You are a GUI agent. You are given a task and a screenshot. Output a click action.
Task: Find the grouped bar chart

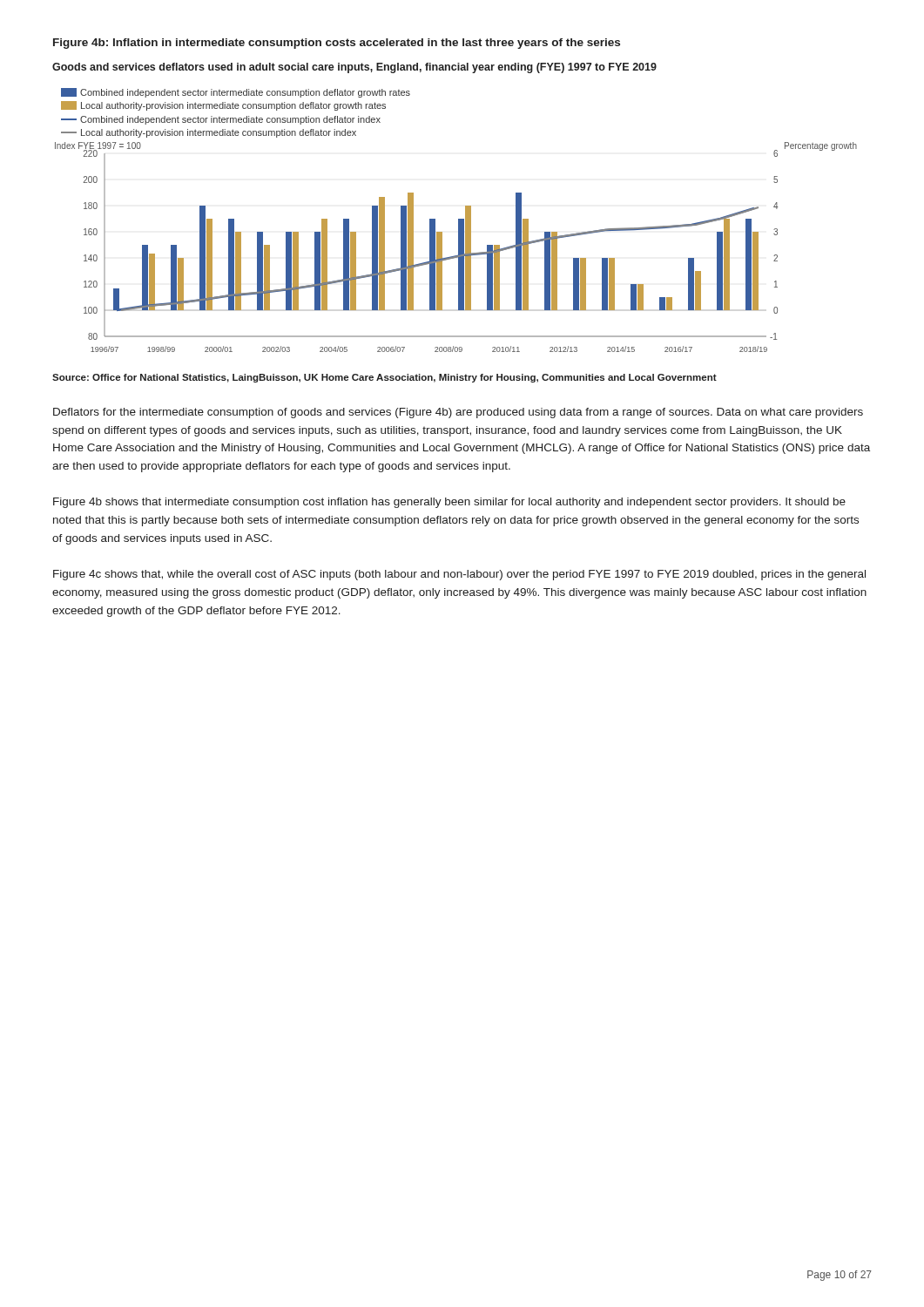click(x=462, y=225)
